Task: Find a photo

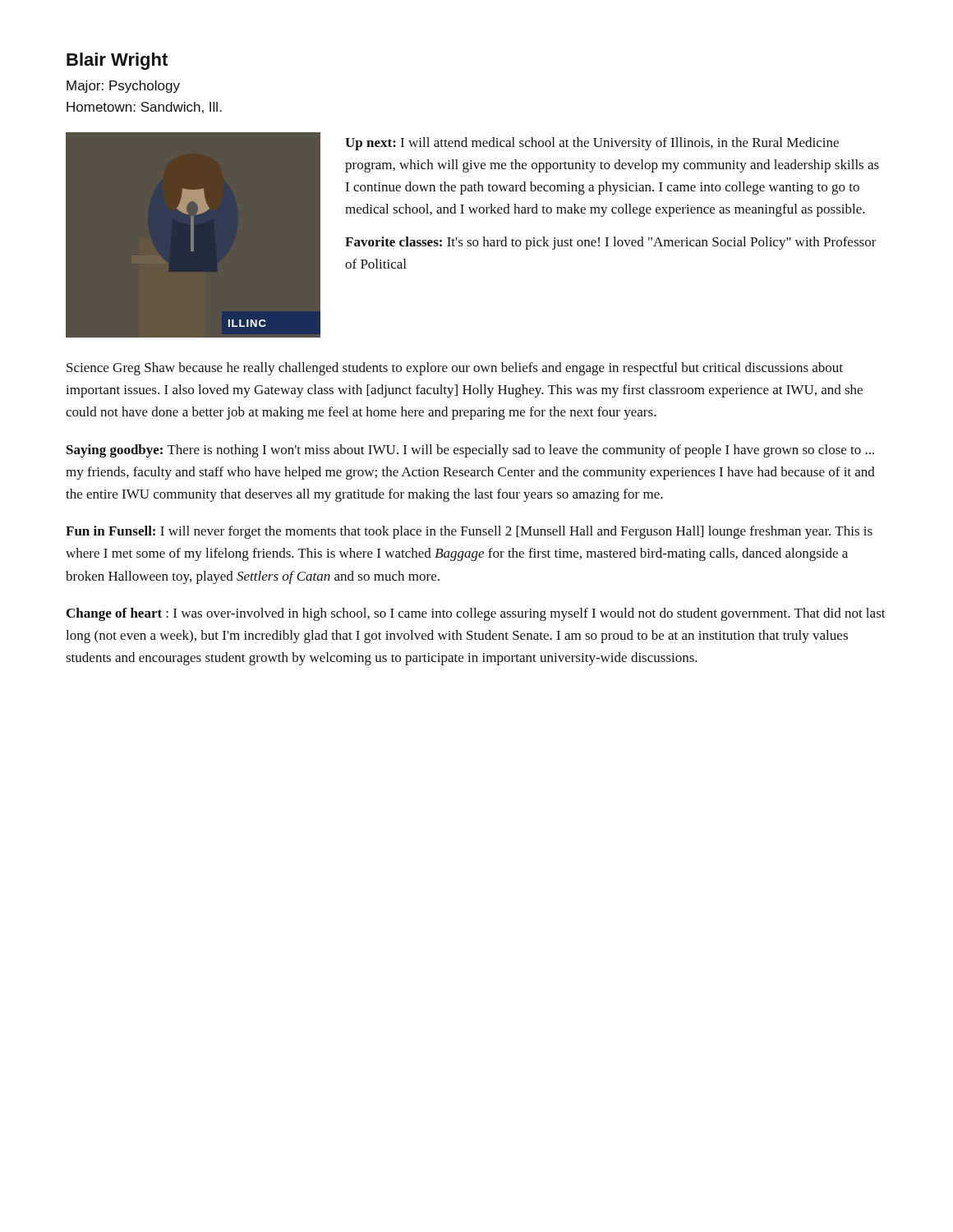Action: point(193,237)
